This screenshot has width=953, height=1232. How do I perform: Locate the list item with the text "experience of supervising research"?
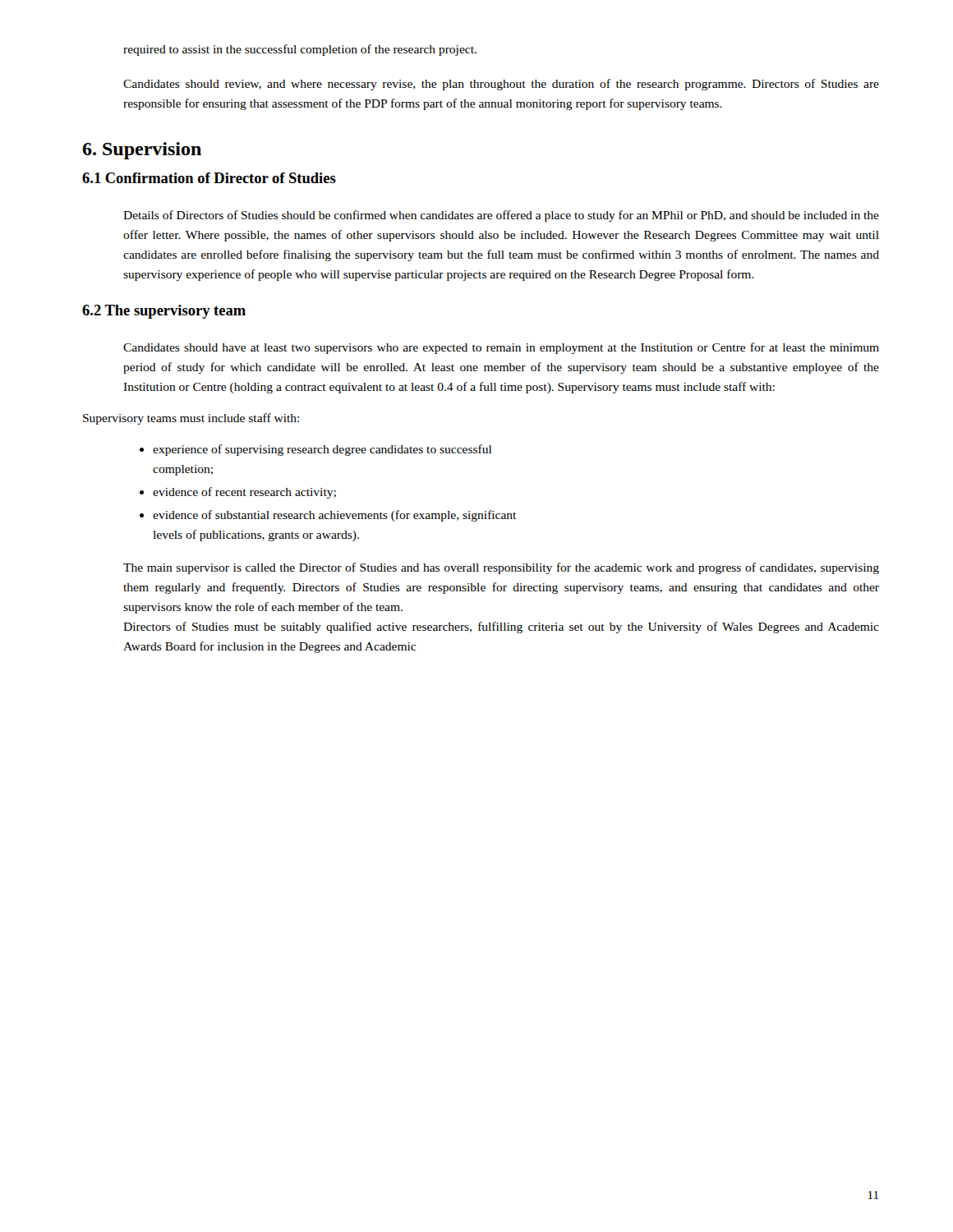[322, 459]
